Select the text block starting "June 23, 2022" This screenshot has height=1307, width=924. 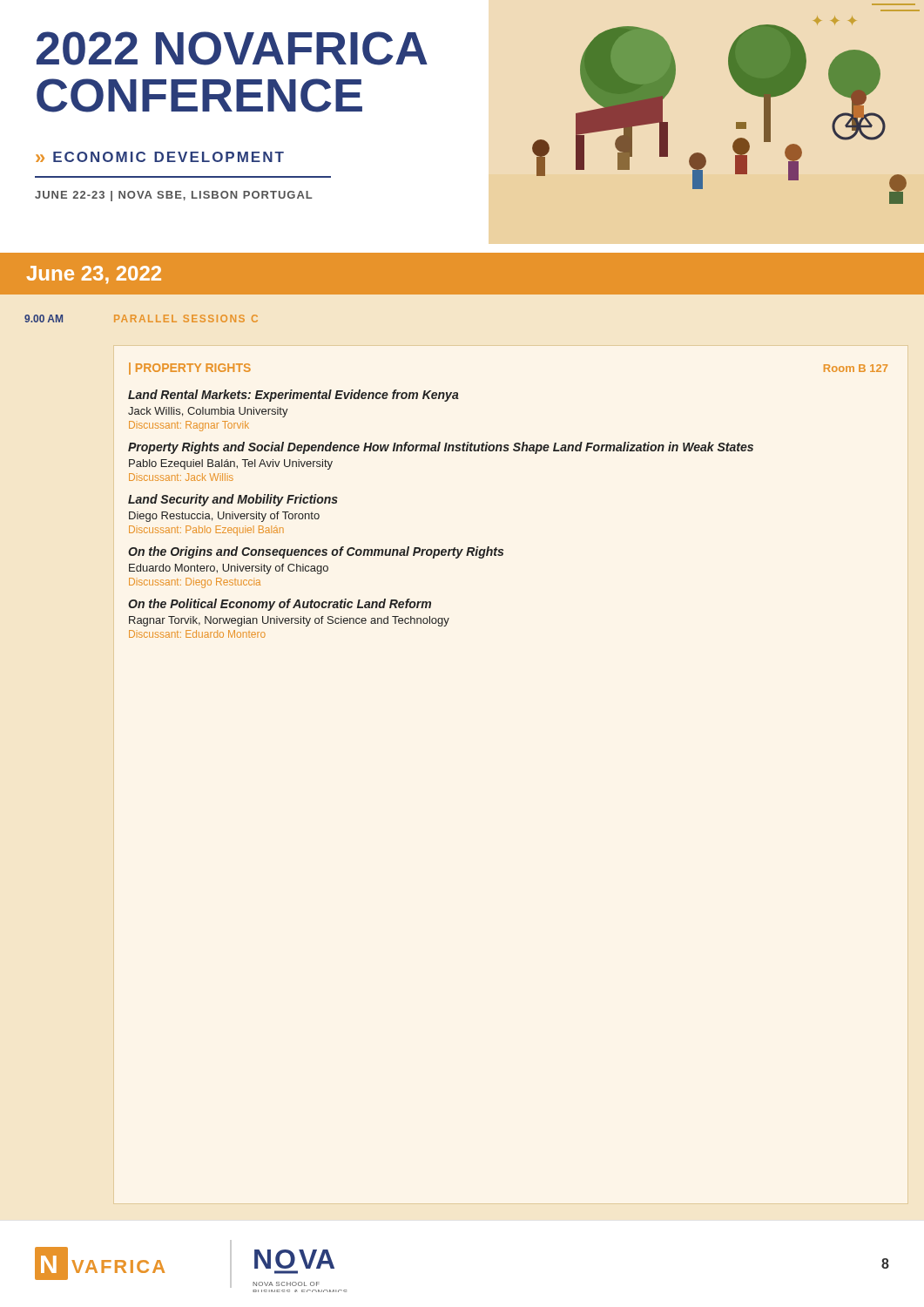[94, 274]
